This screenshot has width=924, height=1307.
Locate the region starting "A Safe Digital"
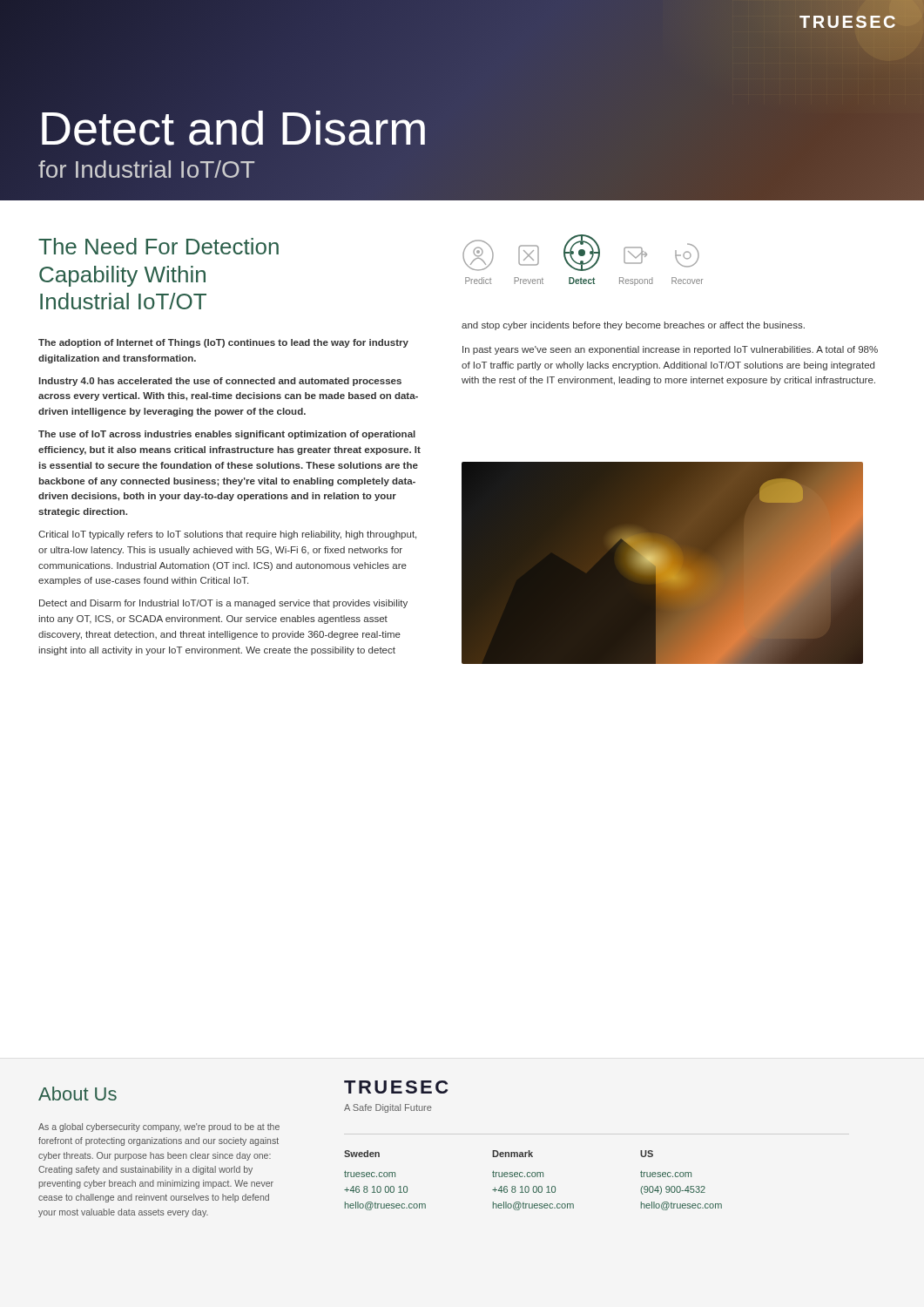[x=388, y=1107]
